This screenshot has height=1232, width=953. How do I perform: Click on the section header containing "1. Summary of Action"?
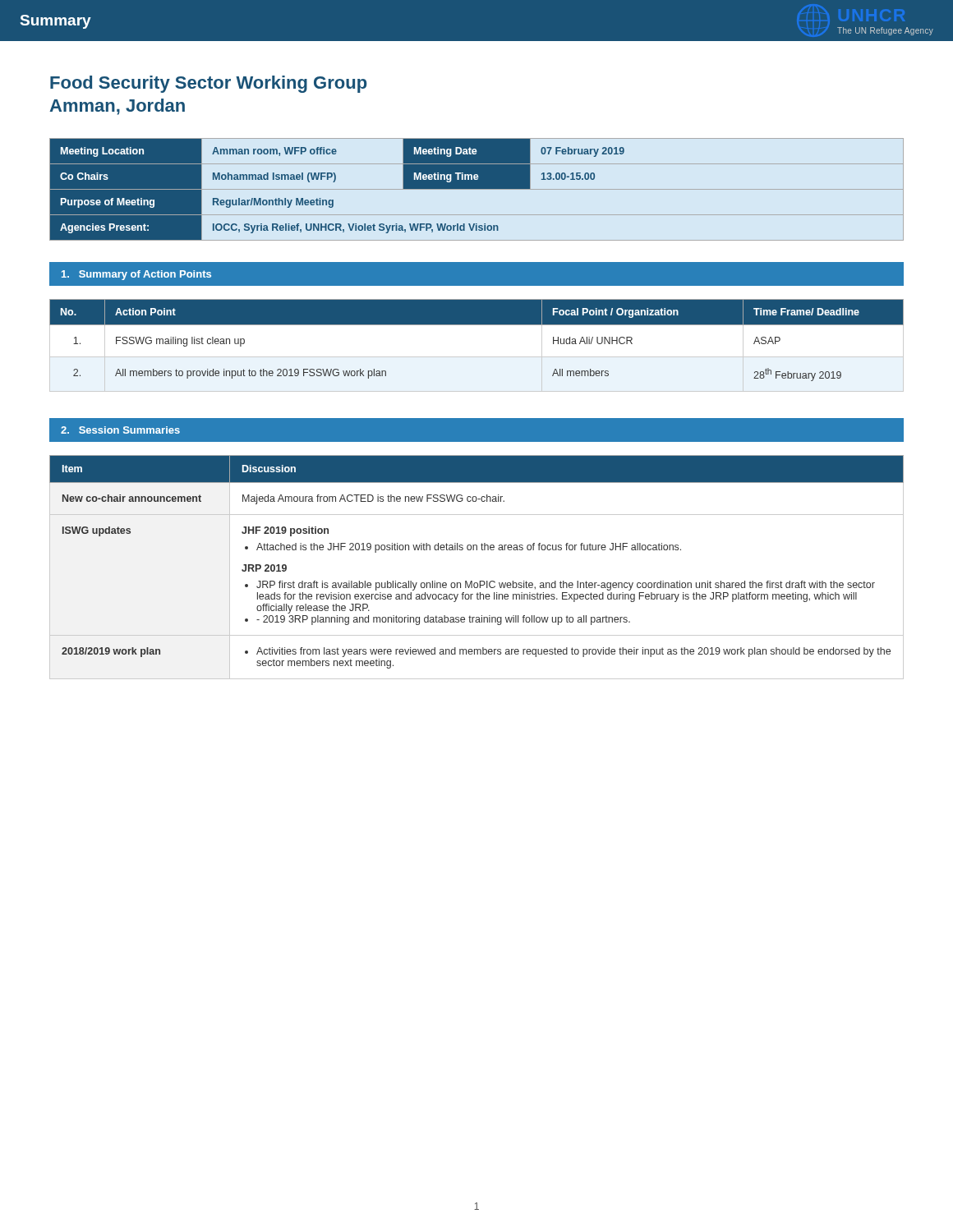(x=136, y=274)
